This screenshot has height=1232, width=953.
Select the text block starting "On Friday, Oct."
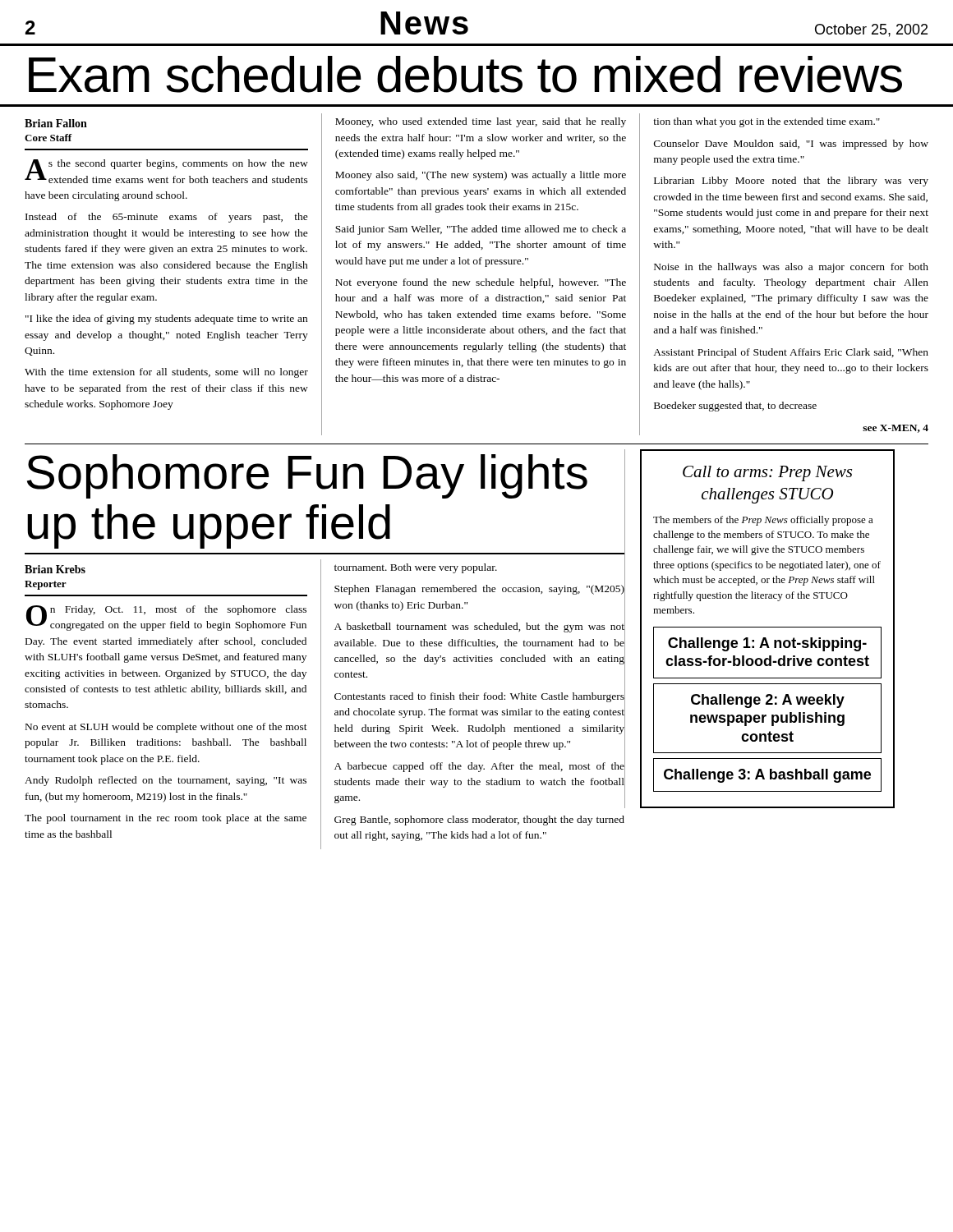(x=166, y=721)
